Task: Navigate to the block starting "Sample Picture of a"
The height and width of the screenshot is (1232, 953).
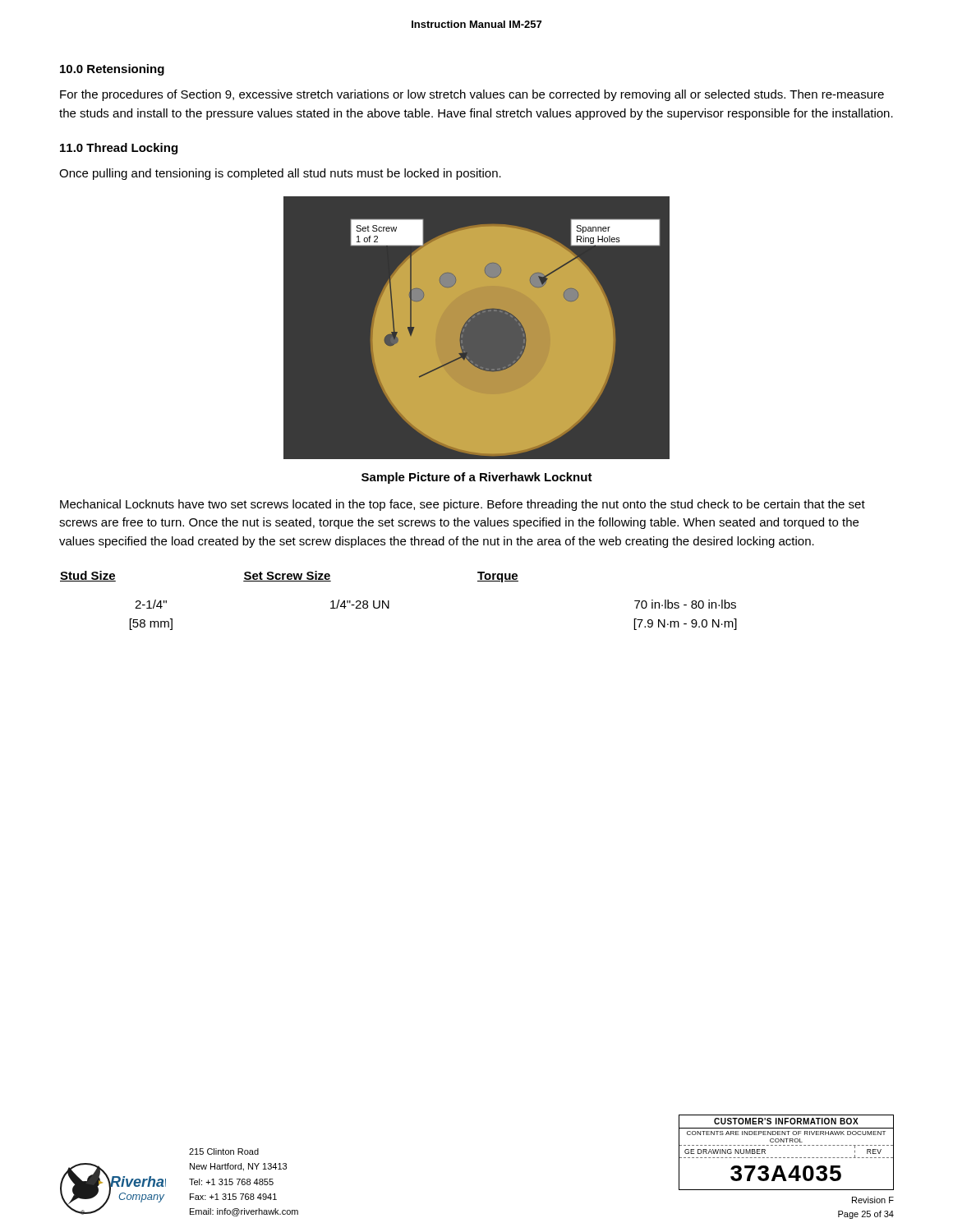Action: [x=476, y=476]
